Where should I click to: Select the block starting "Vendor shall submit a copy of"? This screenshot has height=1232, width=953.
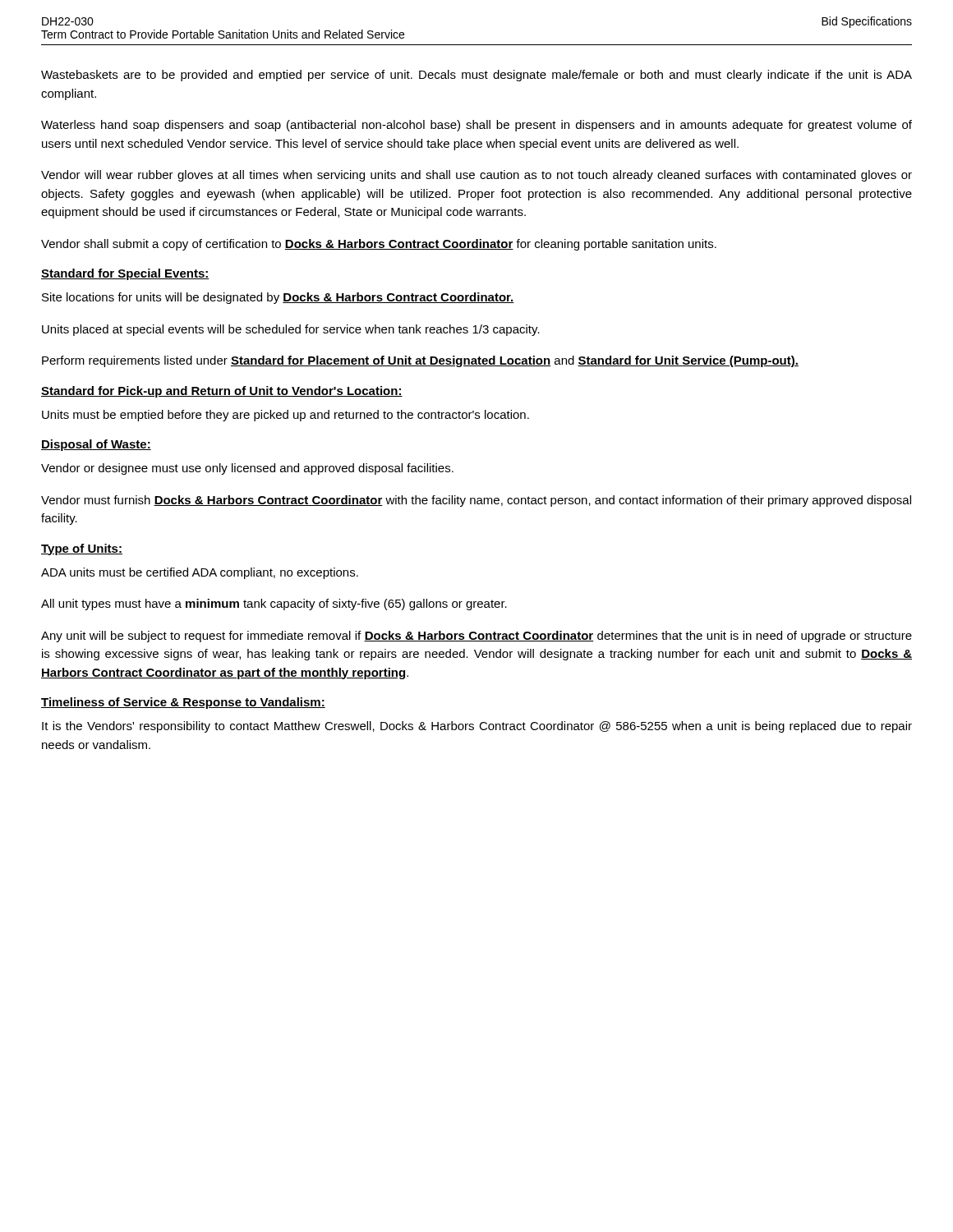coord(379,243)
